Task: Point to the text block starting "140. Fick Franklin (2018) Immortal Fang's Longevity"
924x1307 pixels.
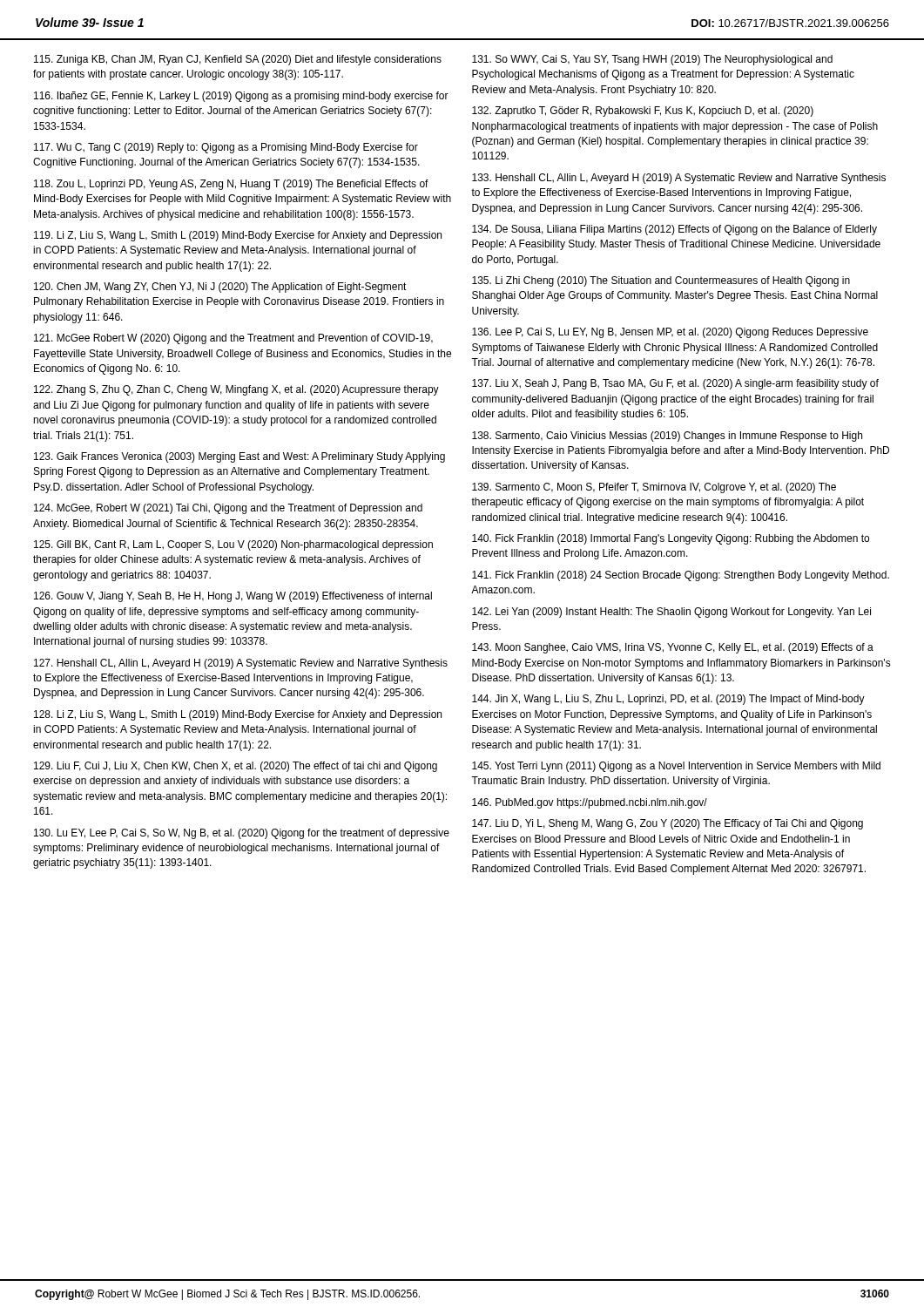Action: pos(671,546)
